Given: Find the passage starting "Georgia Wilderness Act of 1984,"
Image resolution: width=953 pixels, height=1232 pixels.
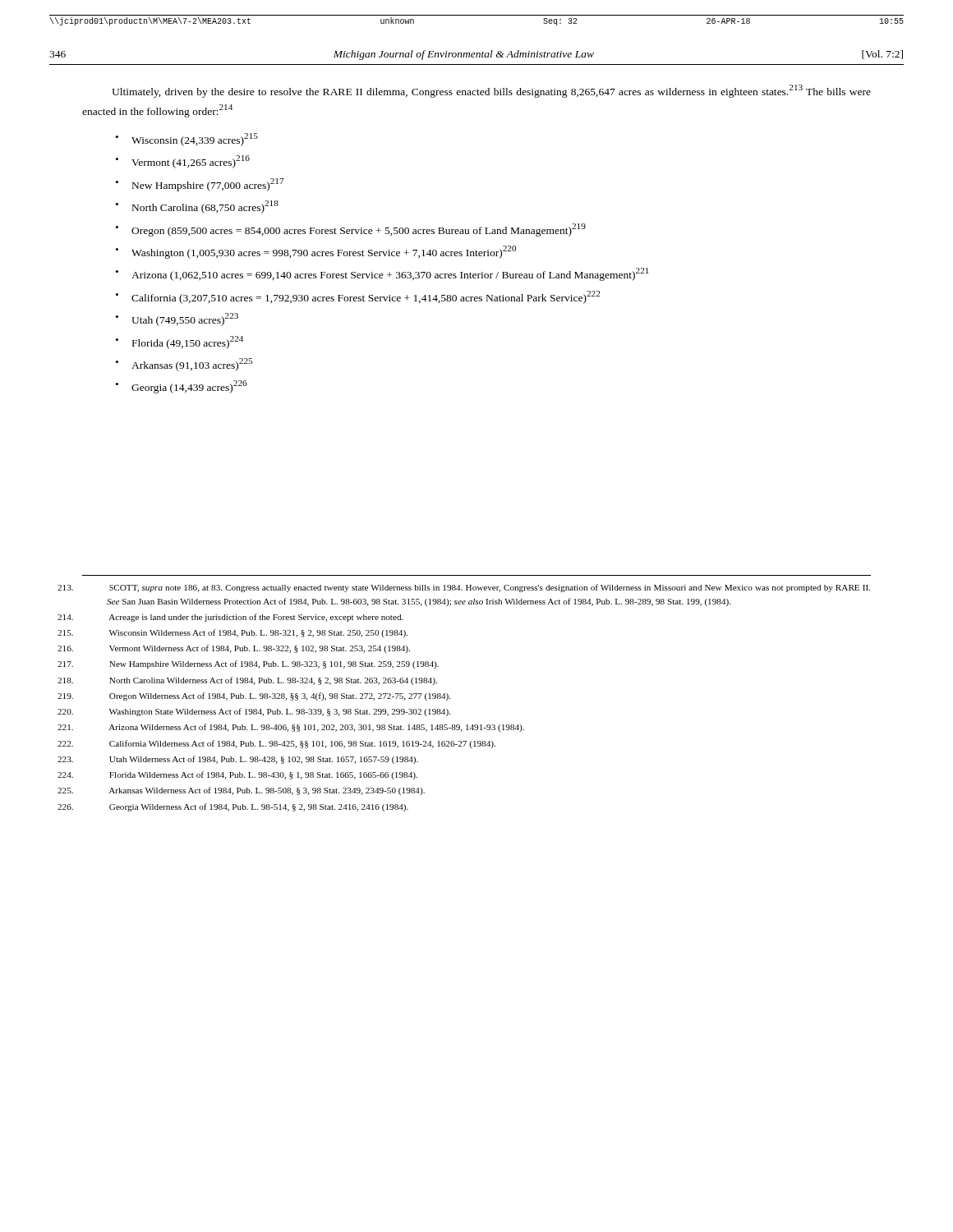Looking at the screenshot, I should [x=245, y=806].
